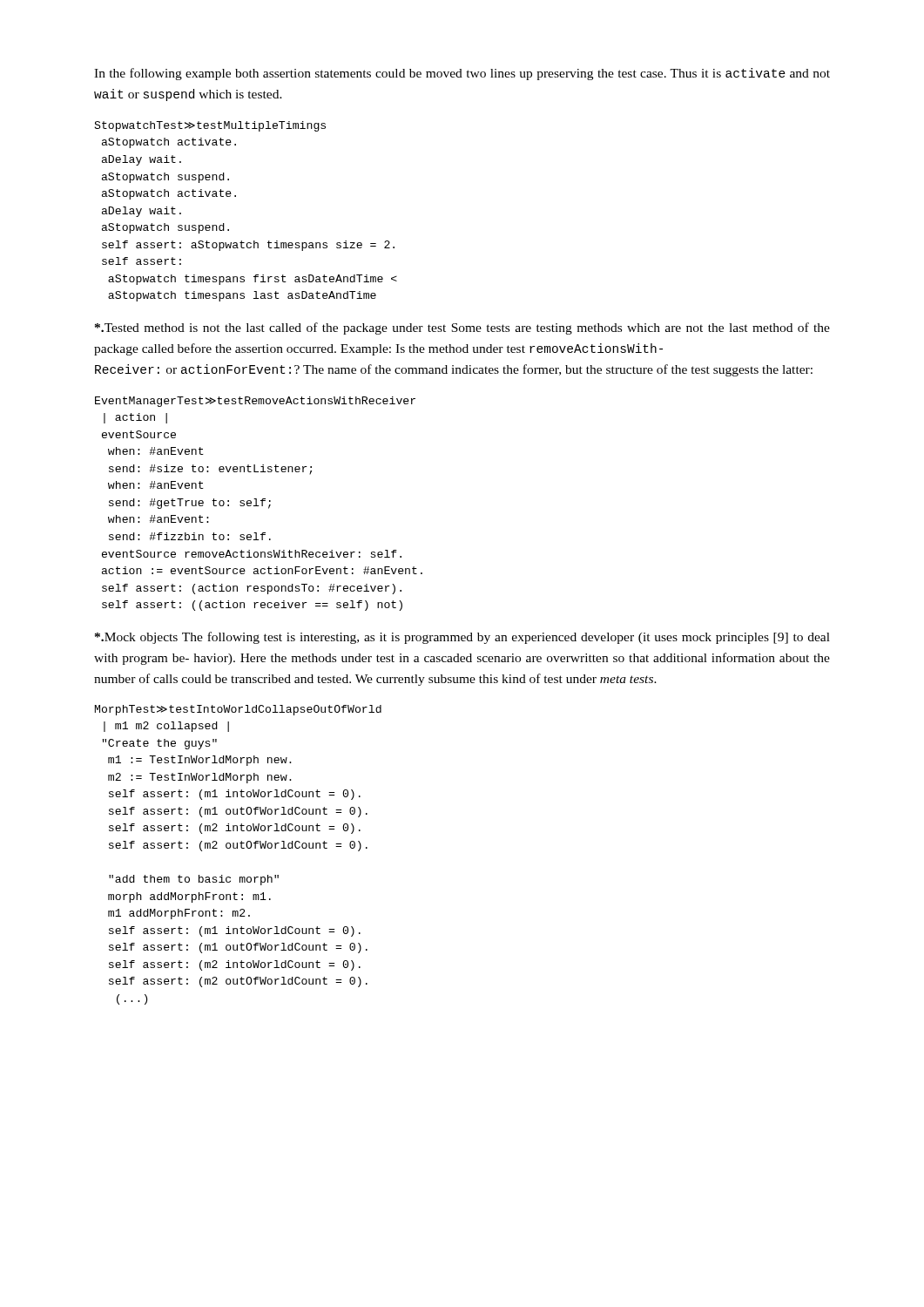Find the text block that says "EventManagerTest≫testRemoveActionsWithReceiver | action | eventSource when: #anEvent send:"
Image resolution: width=924 pixels, height=1307 pixels.
point(259,503)
